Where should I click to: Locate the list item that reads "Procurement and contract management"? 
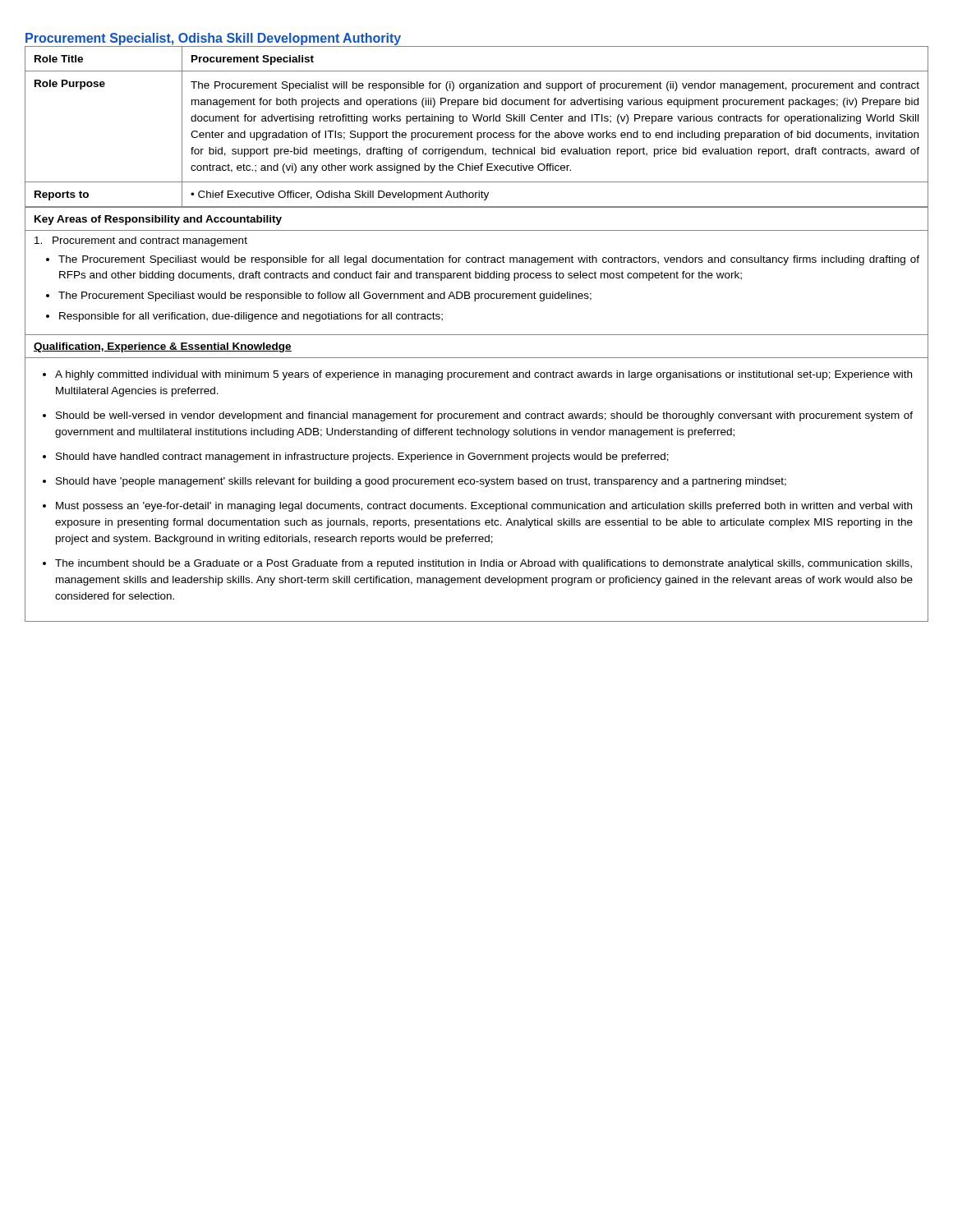(x=149, y=240)
